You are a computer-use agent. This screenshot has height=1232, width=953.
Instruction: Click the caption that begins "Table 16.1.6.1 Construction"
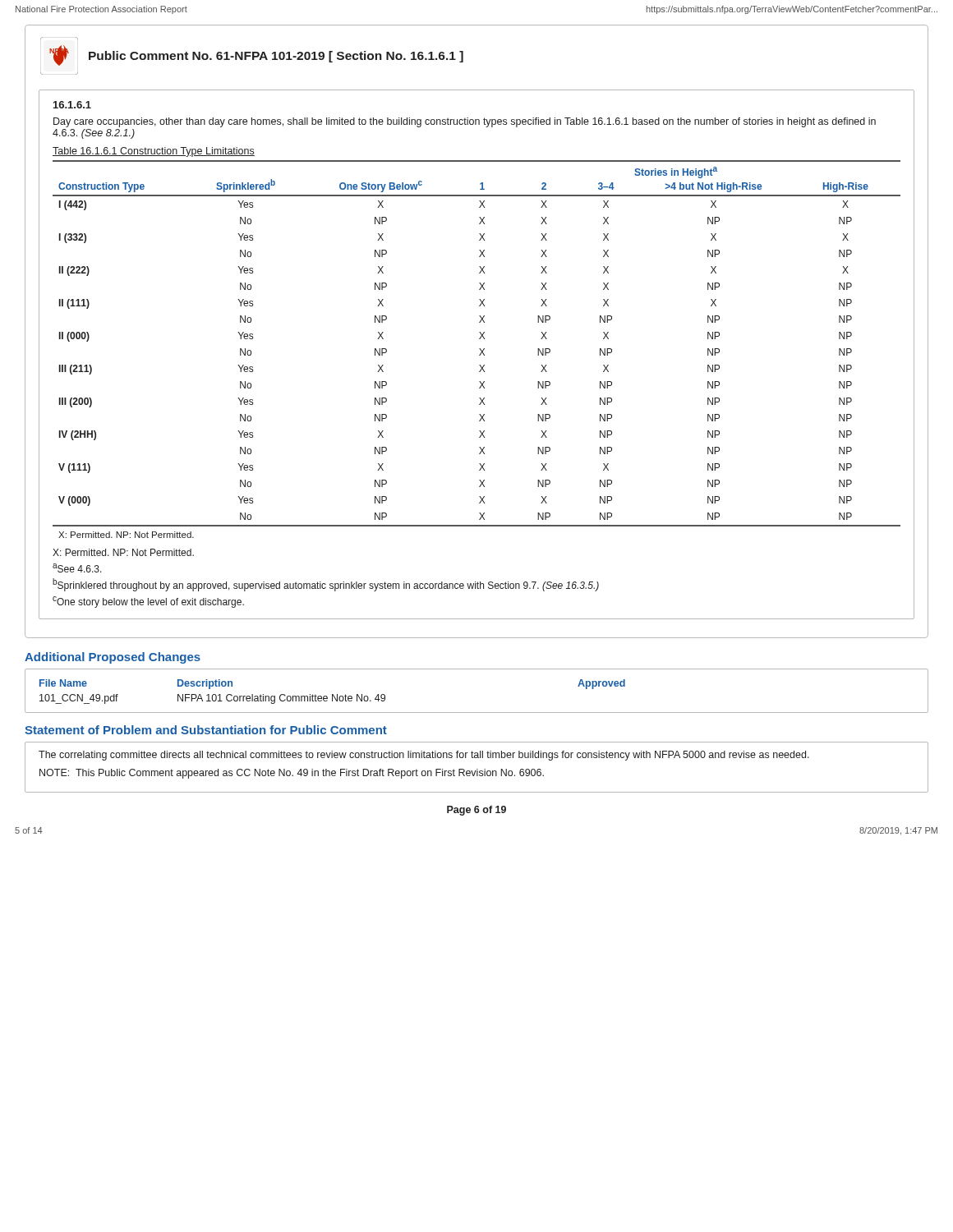point(154,151)
